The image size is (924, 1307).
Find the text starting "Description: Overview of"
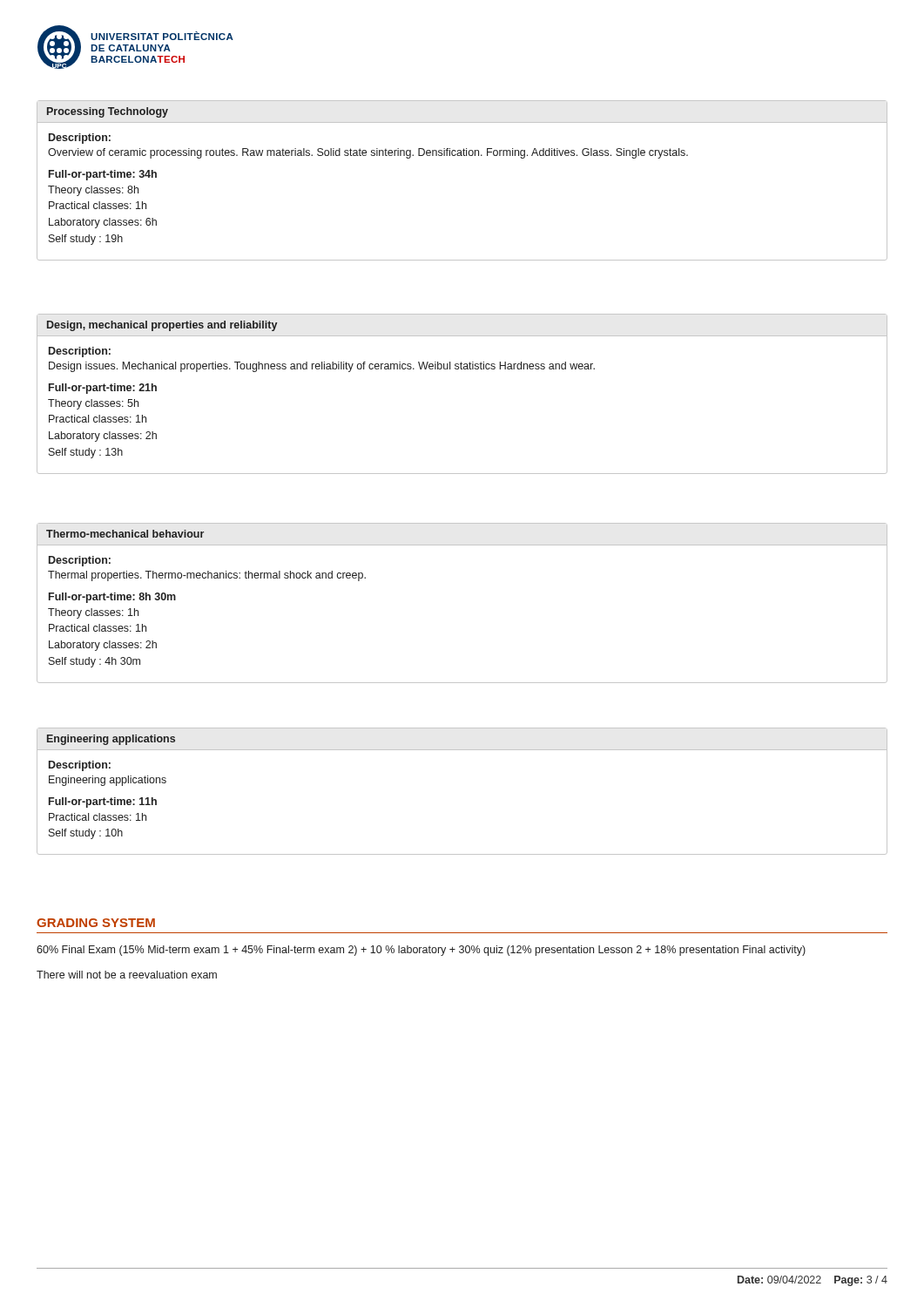(x=80, y=139)
